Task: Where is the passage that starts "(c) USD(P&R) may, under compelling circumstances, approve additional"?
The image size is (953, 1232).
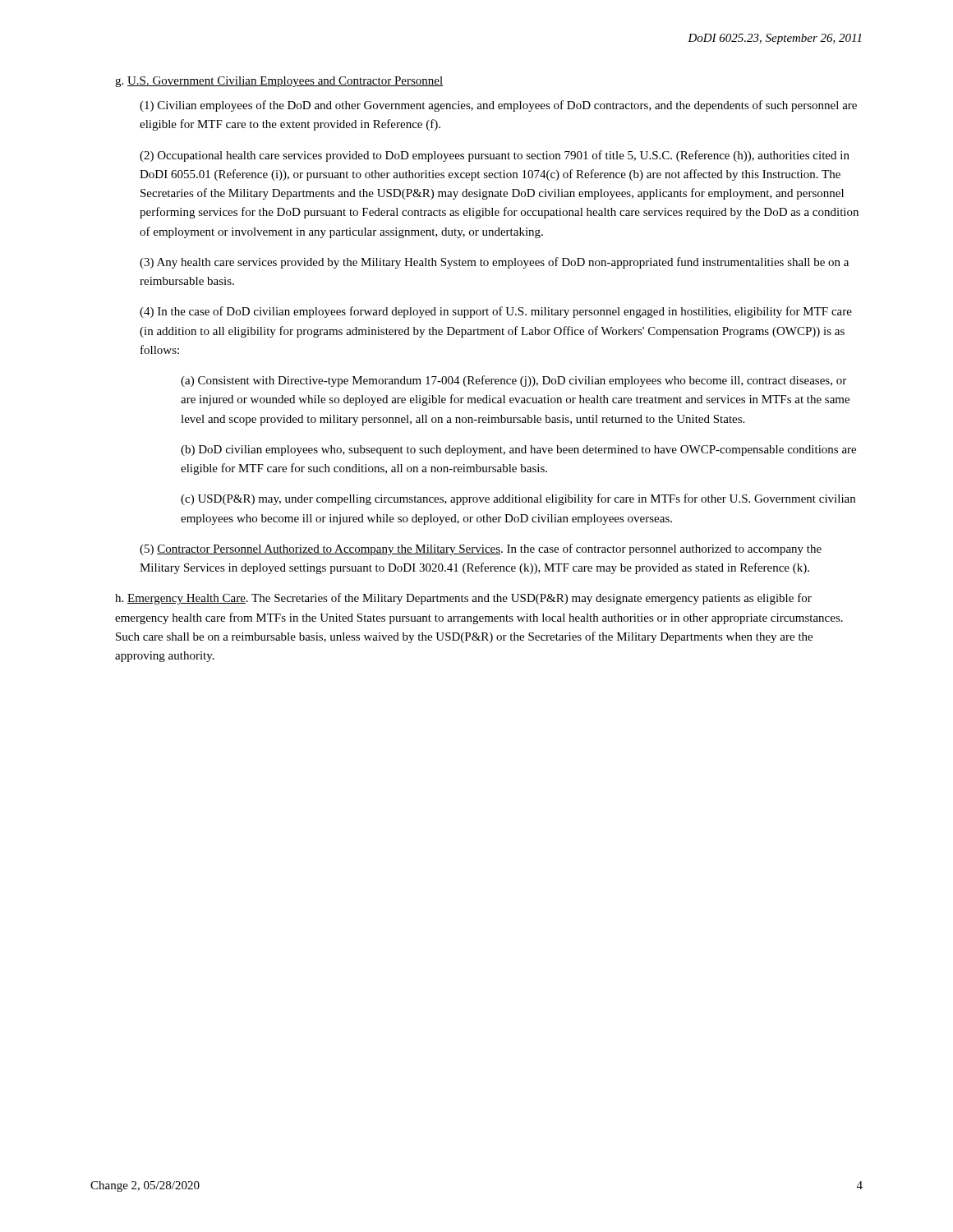Action: 518,508
